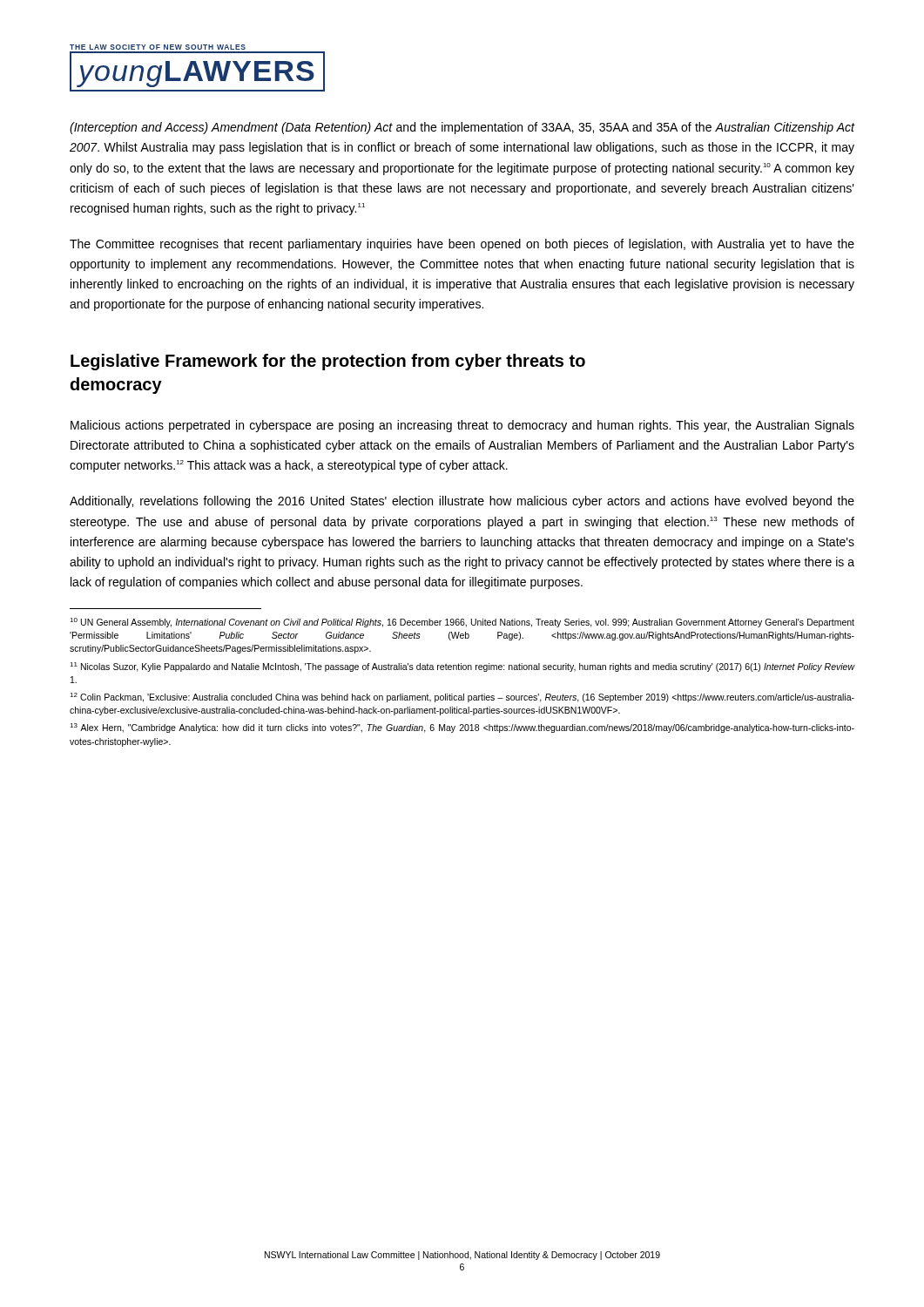Select the text block with the text "(Interception and Access) Amendment (Data Retention)"
This screenshot has width=924, height=1307.
coord(462,168)
